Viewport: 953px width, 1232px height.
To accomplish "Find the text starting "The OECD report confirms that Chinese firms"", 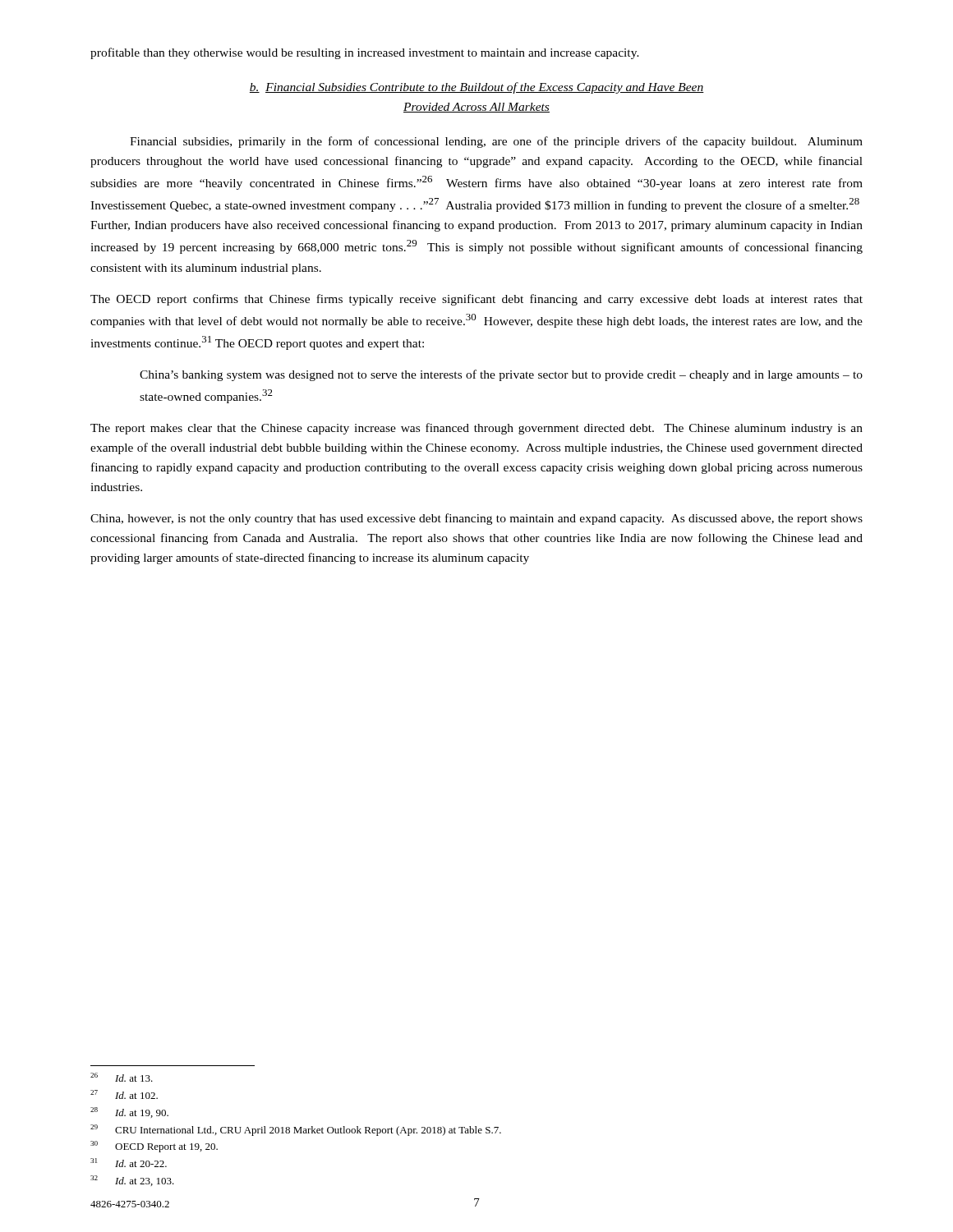I will 476,321.
